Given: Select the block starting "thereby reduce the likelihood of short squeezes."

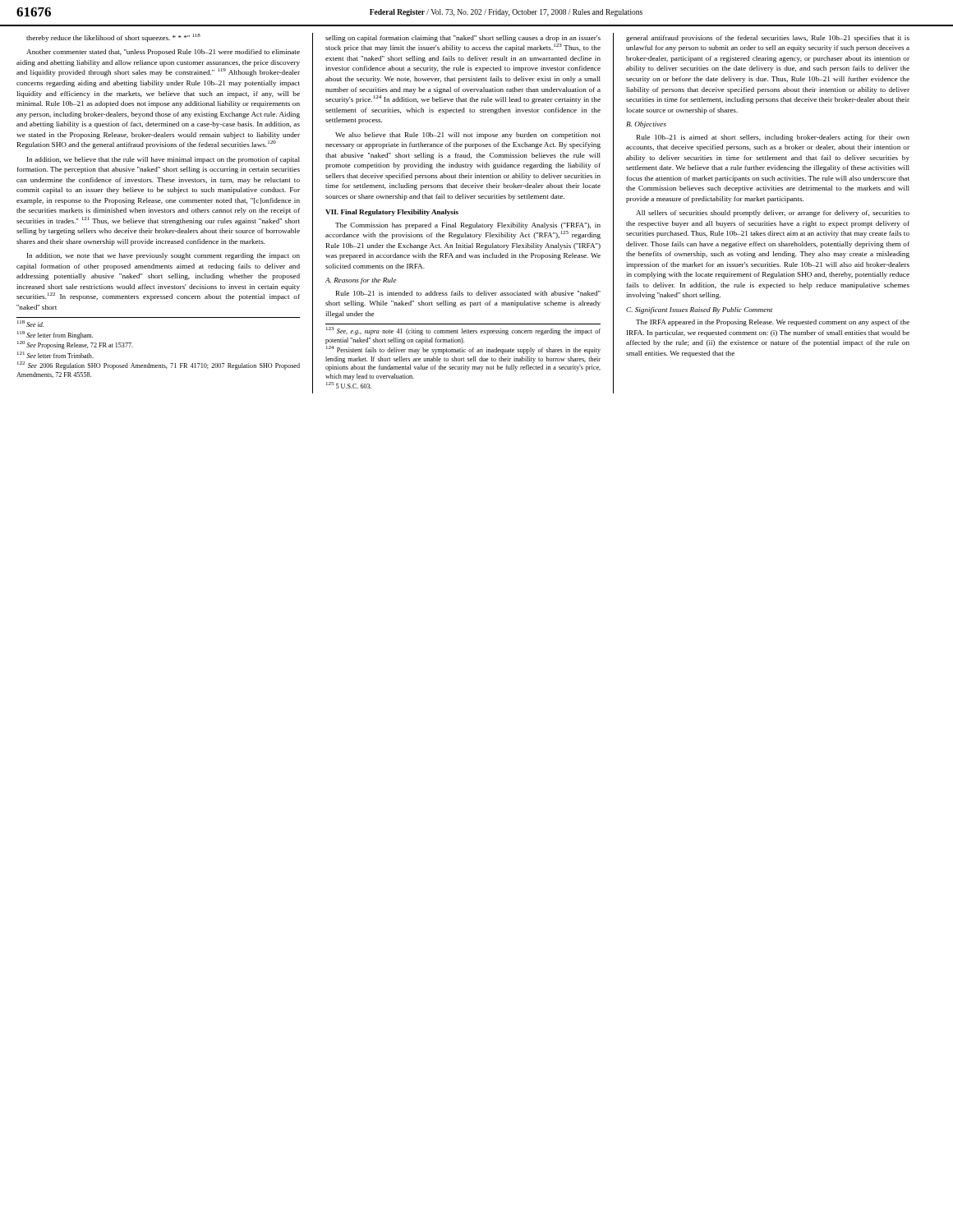Looking at the screenshot, I should pyautogui.click(x=158, y=173).
